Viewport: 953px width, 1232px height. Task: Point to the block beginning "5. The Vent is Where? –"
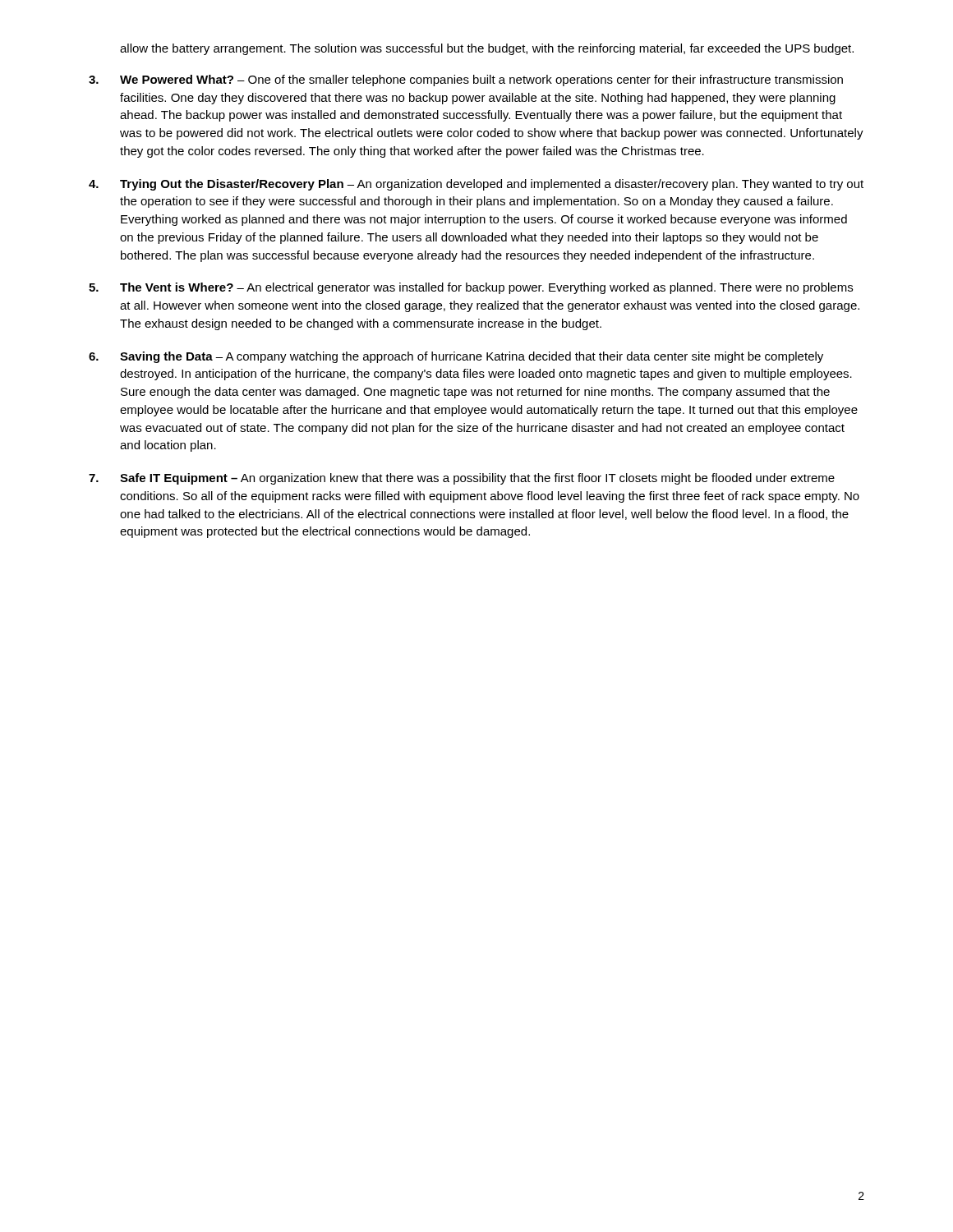coord(476,305)
